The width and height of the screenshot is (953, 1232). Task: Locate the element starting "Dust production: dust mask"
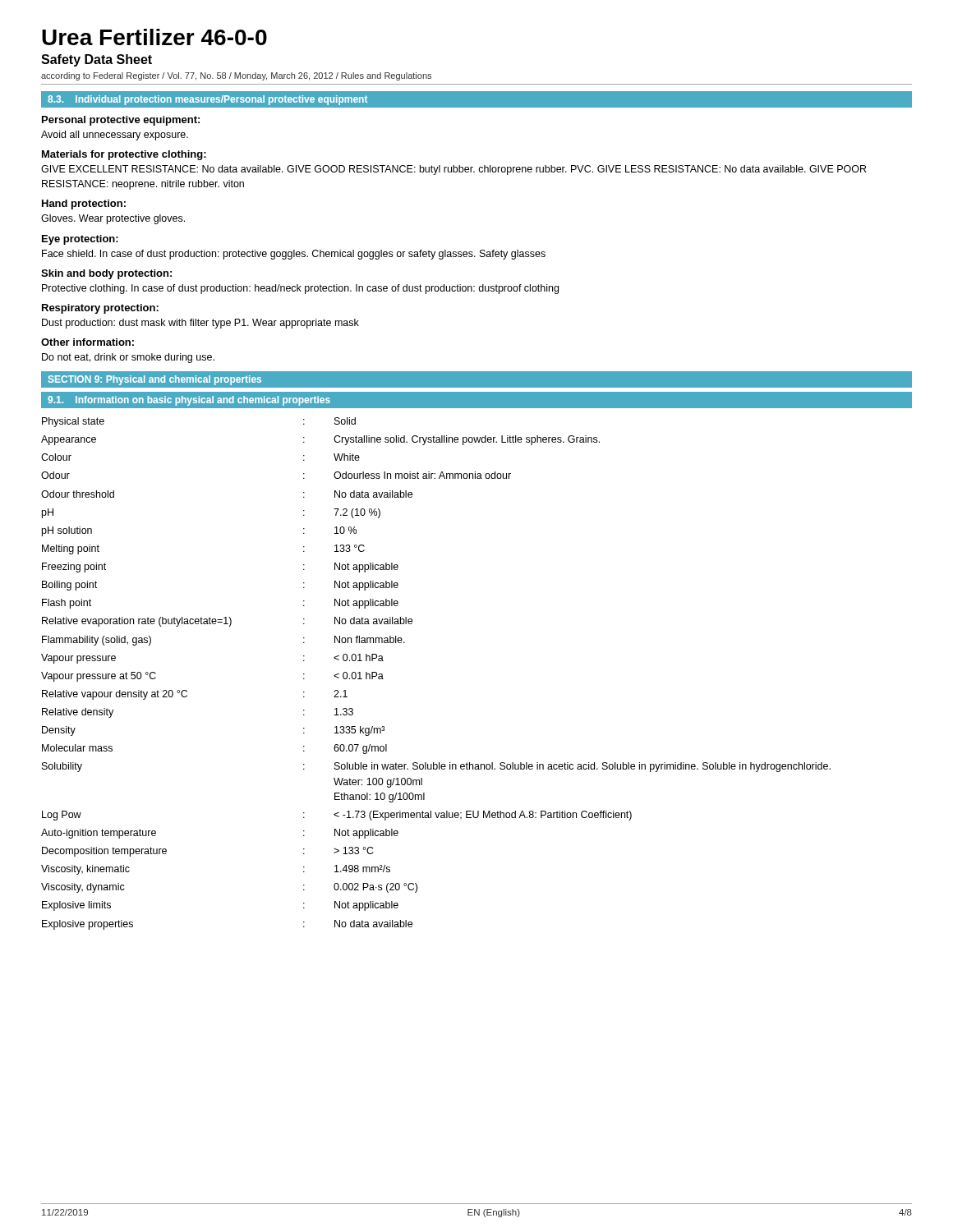[x=200, y=323]
